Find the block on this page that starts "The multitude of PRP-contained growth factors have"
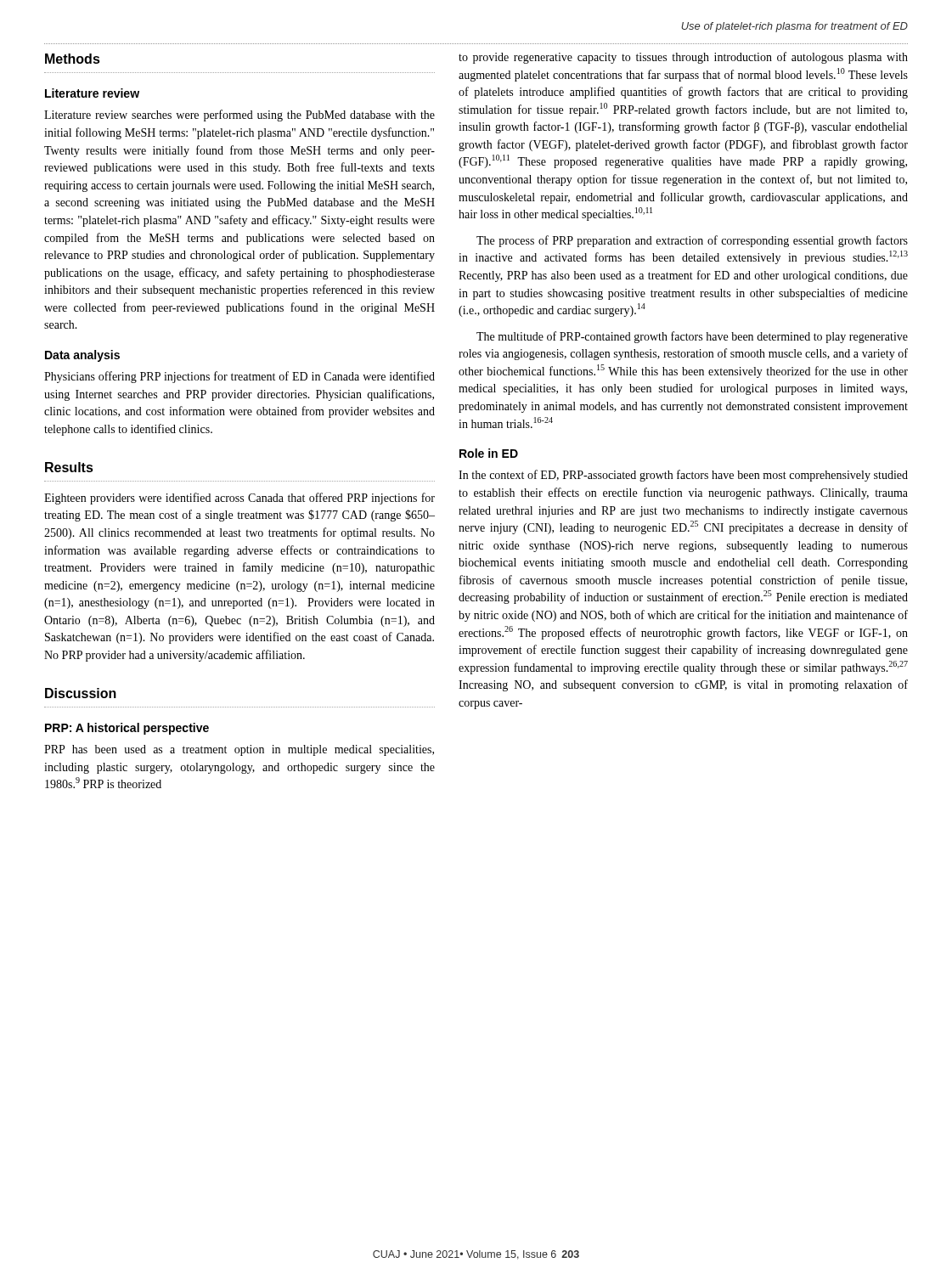This screenshot has width=952, height=1274. [683, 380]
